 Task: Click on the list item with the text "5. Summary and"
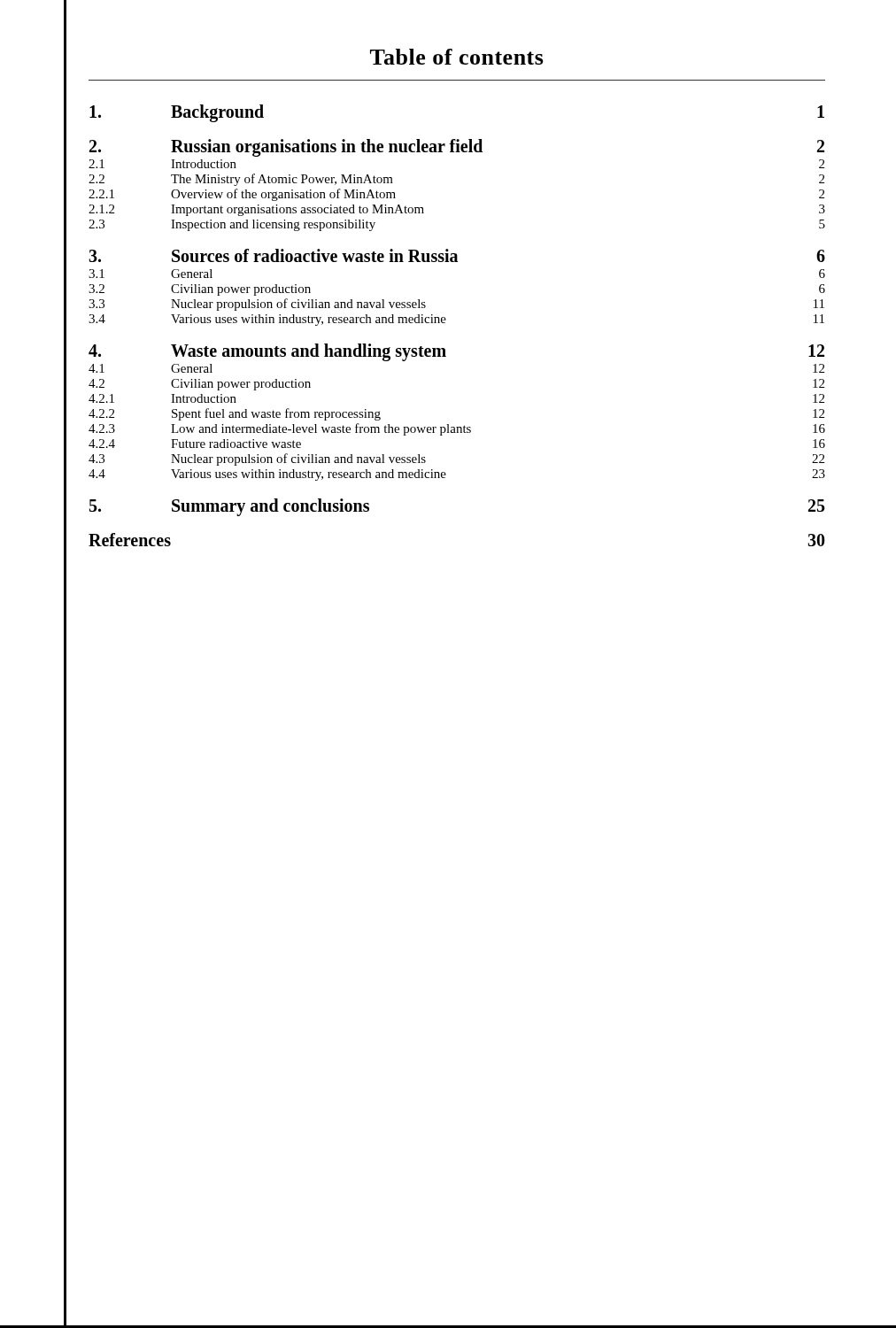pos(275,507)
